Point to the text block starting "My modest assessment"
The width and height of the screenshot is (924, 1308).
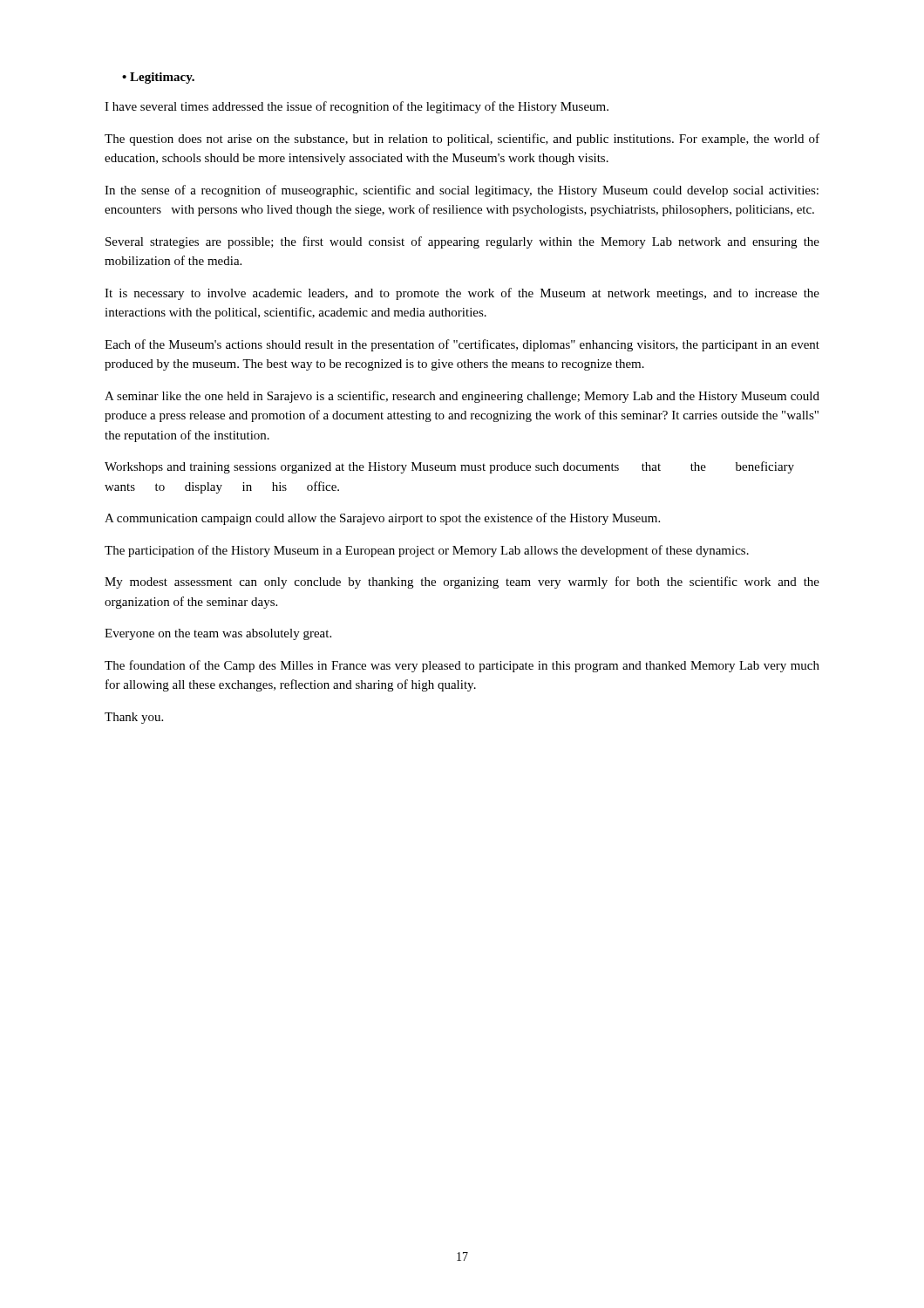pyautogui.click(x=462, y=591)
